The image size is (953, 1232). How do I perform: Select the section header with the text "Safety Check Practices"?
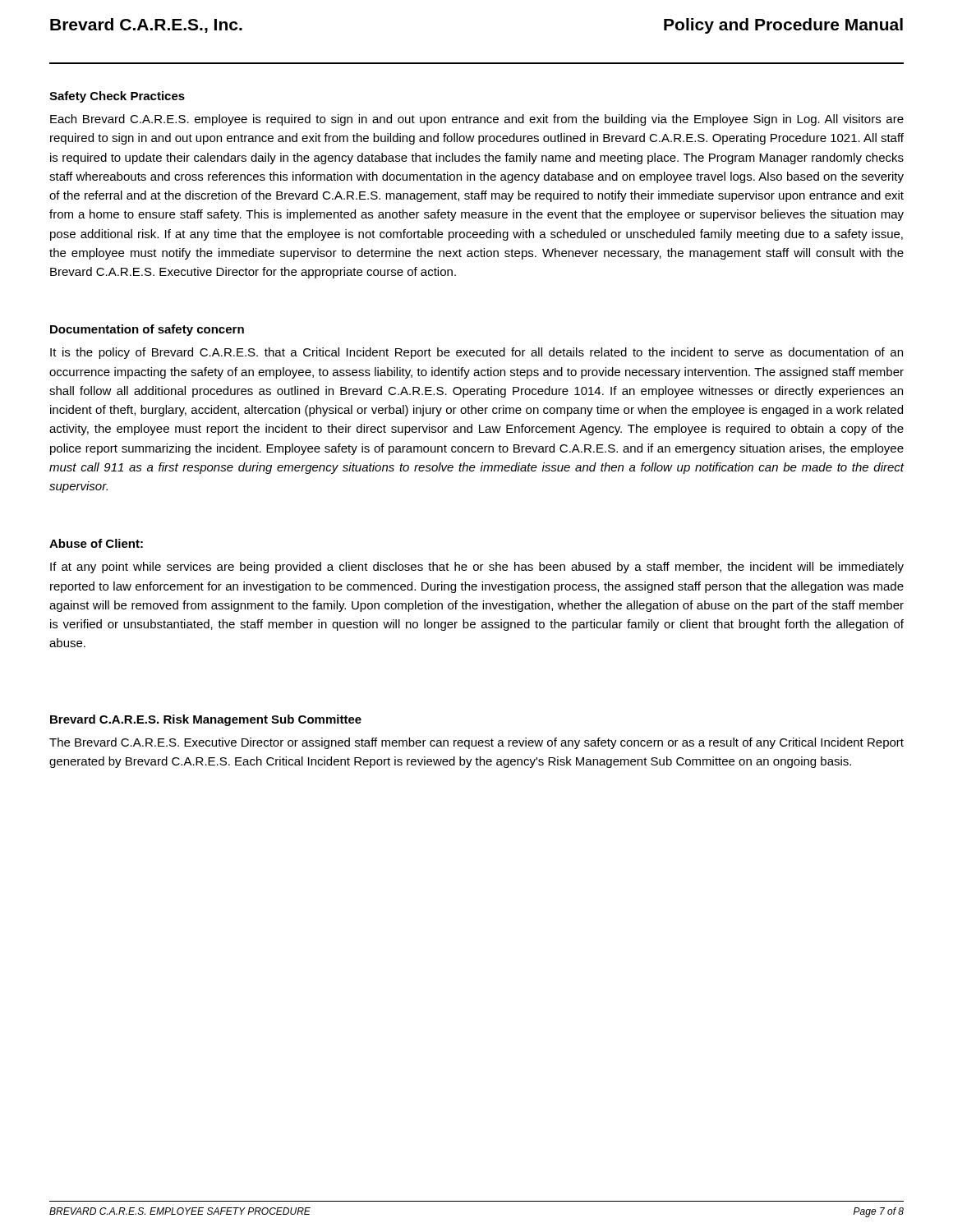coord(117,96)
